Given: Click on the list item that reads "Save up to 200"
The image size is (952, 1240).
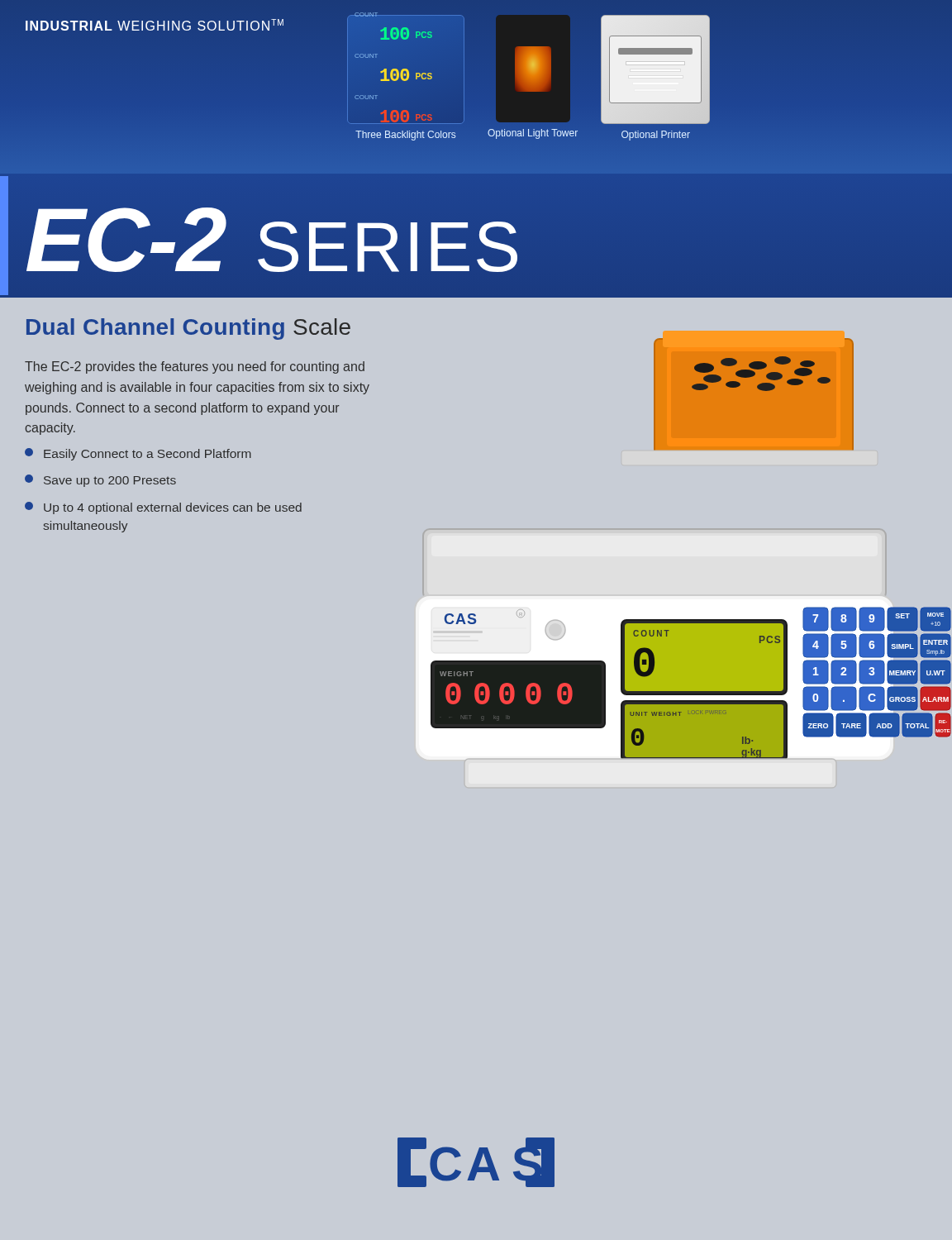Looking at the screenshot, I should pyautogui.click(x=100, y=481).
